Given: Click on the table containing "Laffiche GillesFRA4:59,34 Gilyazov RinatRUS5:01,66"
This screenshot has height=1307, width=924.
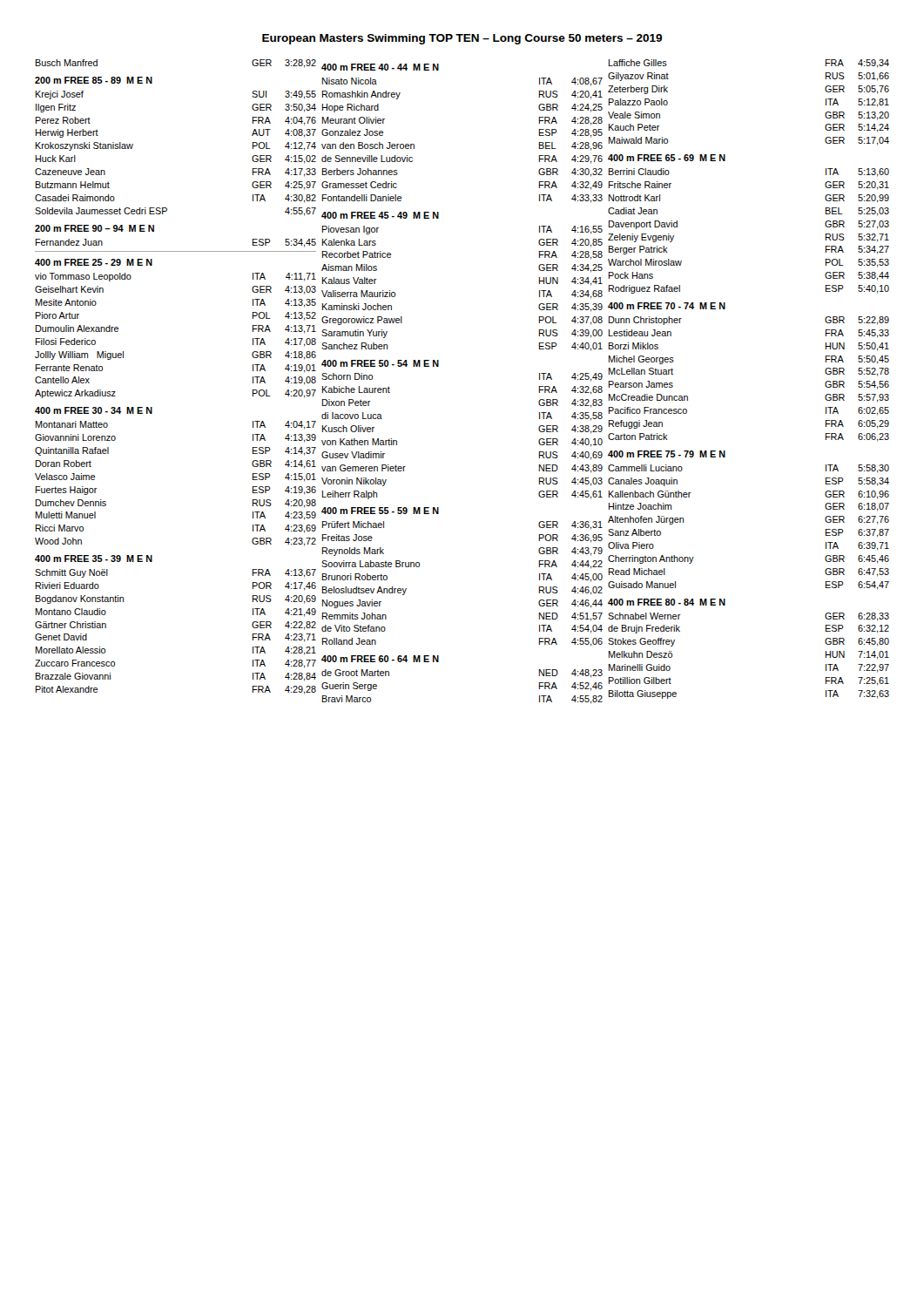Looking at the screenshot, I should pos(749,381).
